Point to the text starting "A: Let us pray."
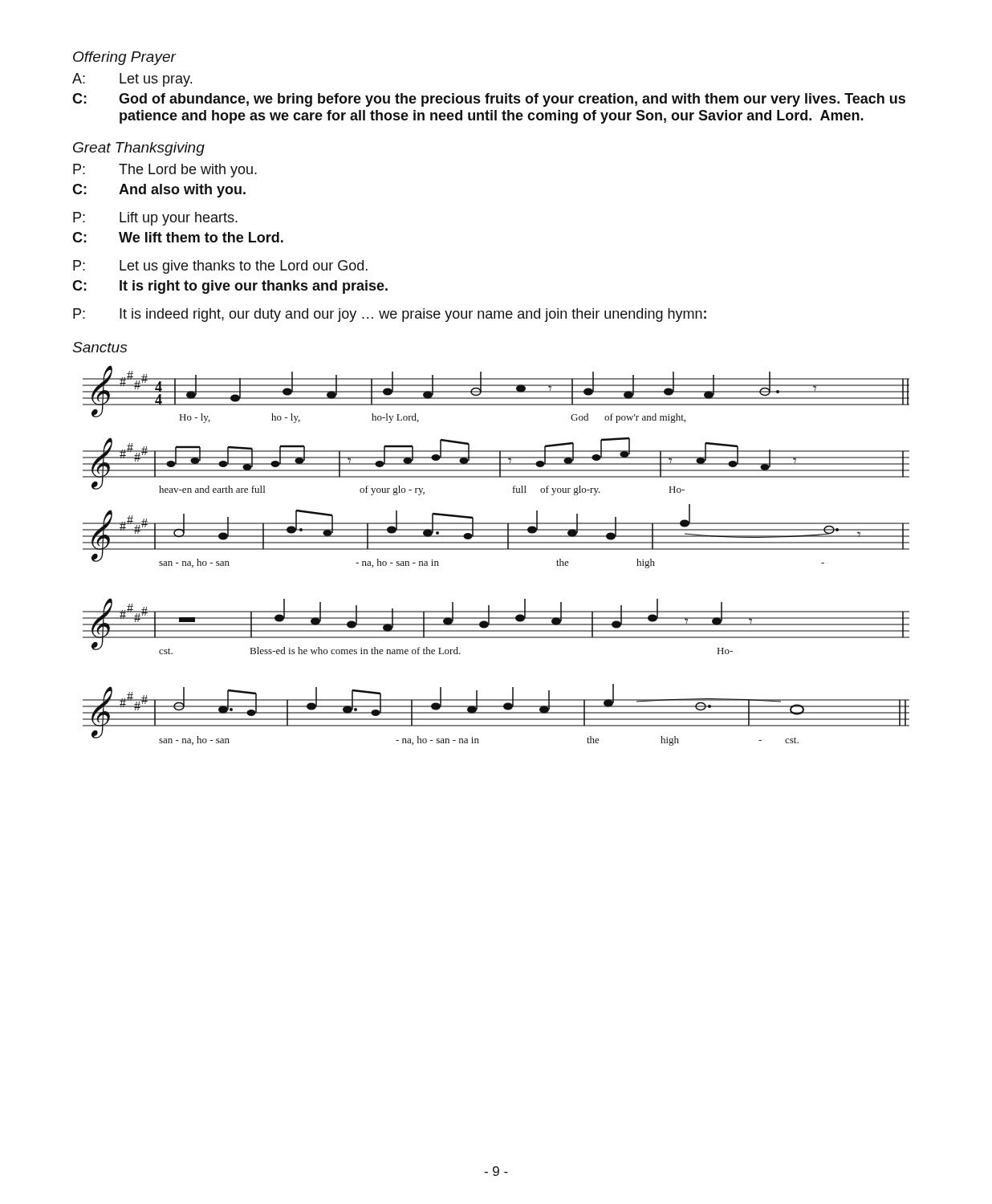 pos(132,80)
